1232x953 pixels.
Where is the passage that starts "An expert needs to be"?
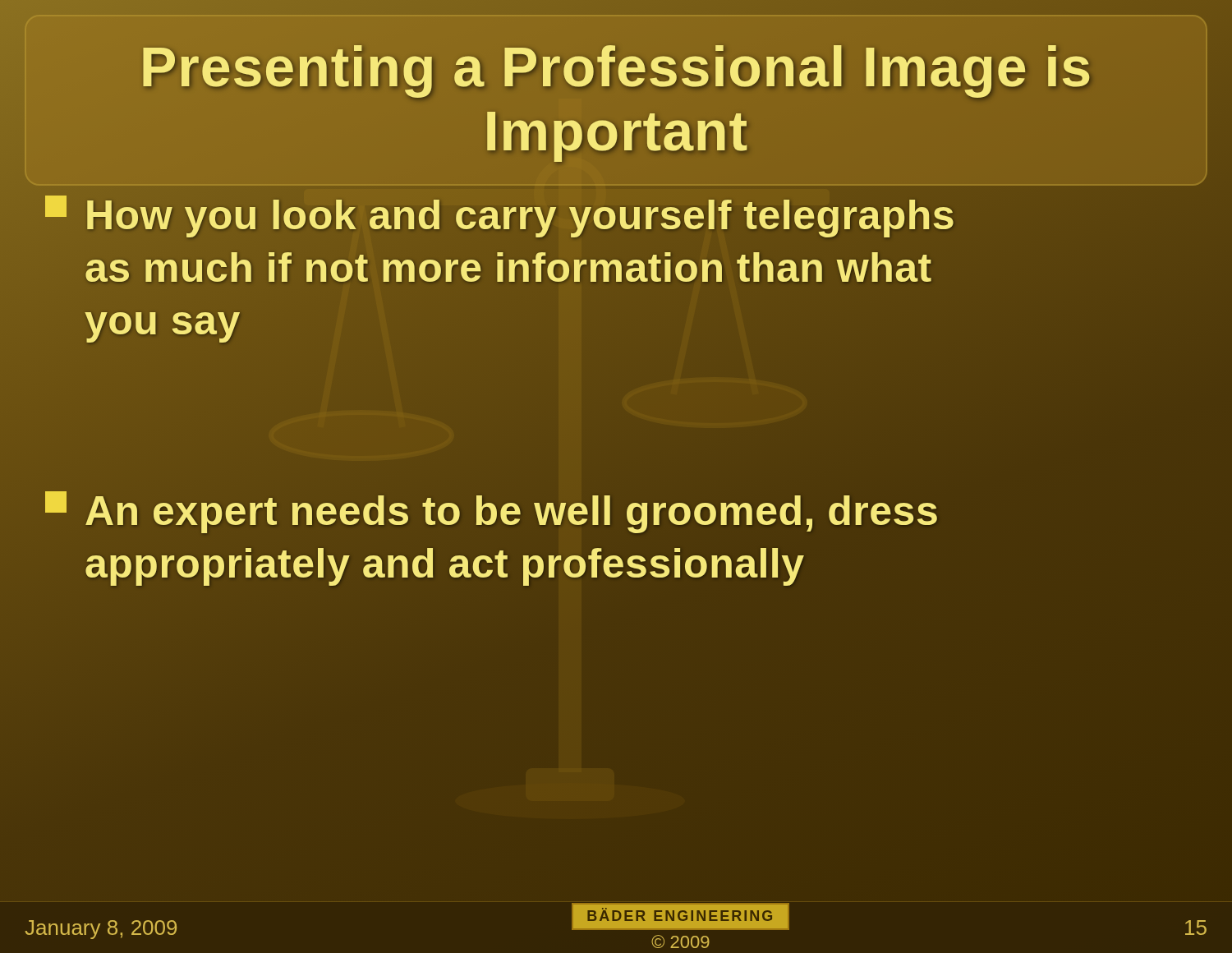(x=492, y=537)
